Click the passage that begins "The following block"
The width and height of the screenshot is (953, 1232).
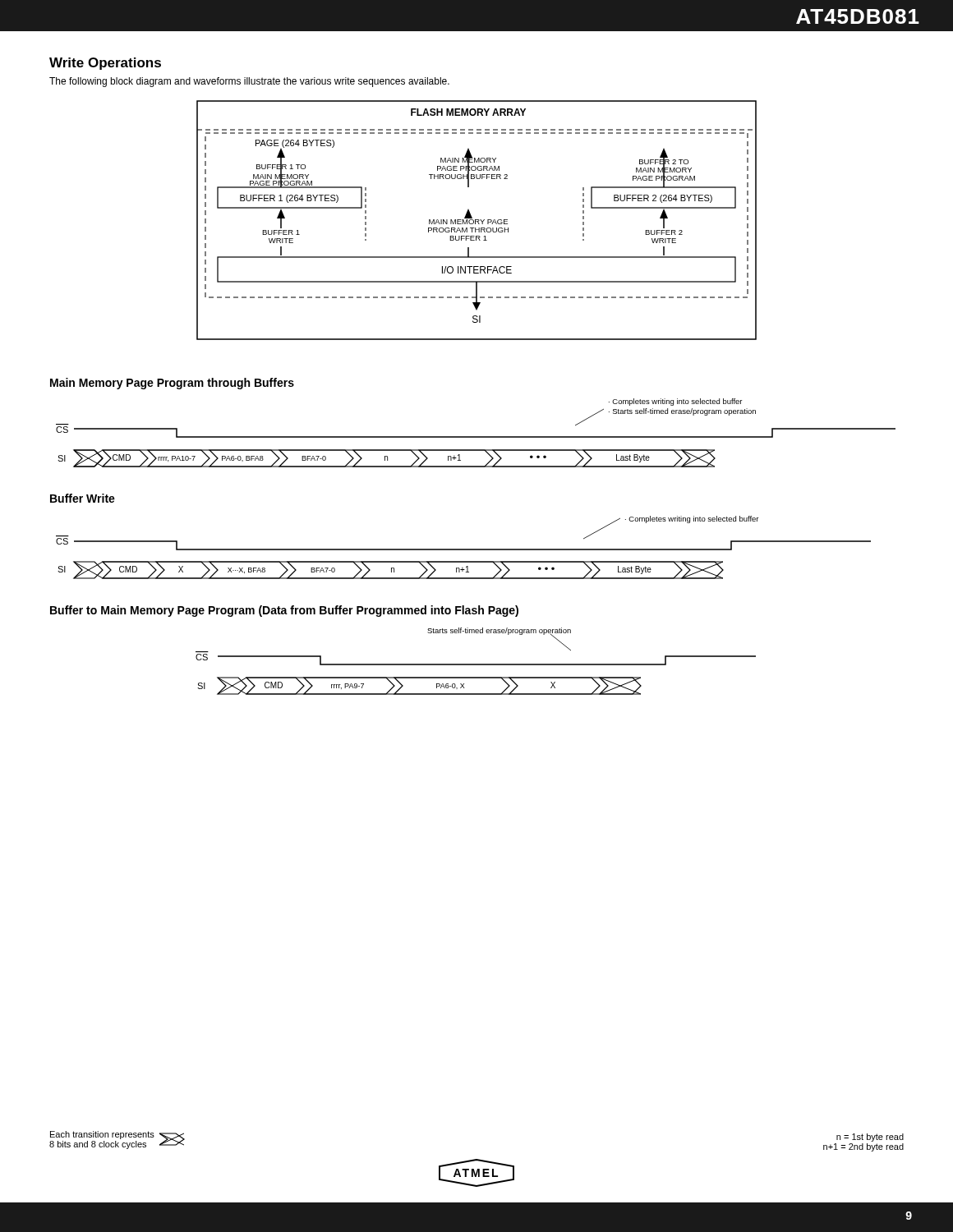(x=250, y=81)
